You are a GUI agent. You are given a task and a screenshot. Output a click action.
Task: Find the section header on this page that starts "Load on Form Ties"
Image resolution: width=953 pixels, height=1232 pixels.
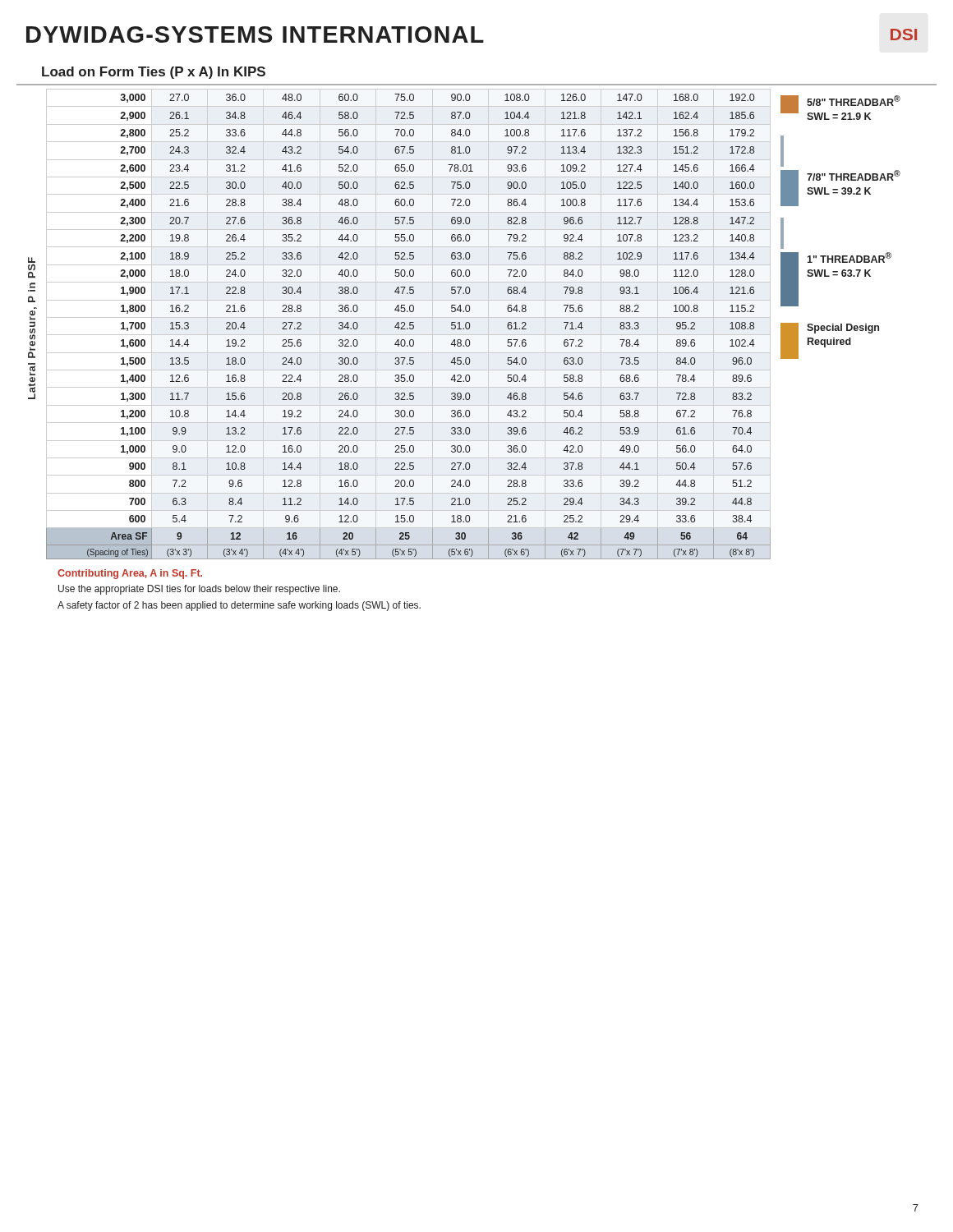pyautogui.click(x=153, y=72)
